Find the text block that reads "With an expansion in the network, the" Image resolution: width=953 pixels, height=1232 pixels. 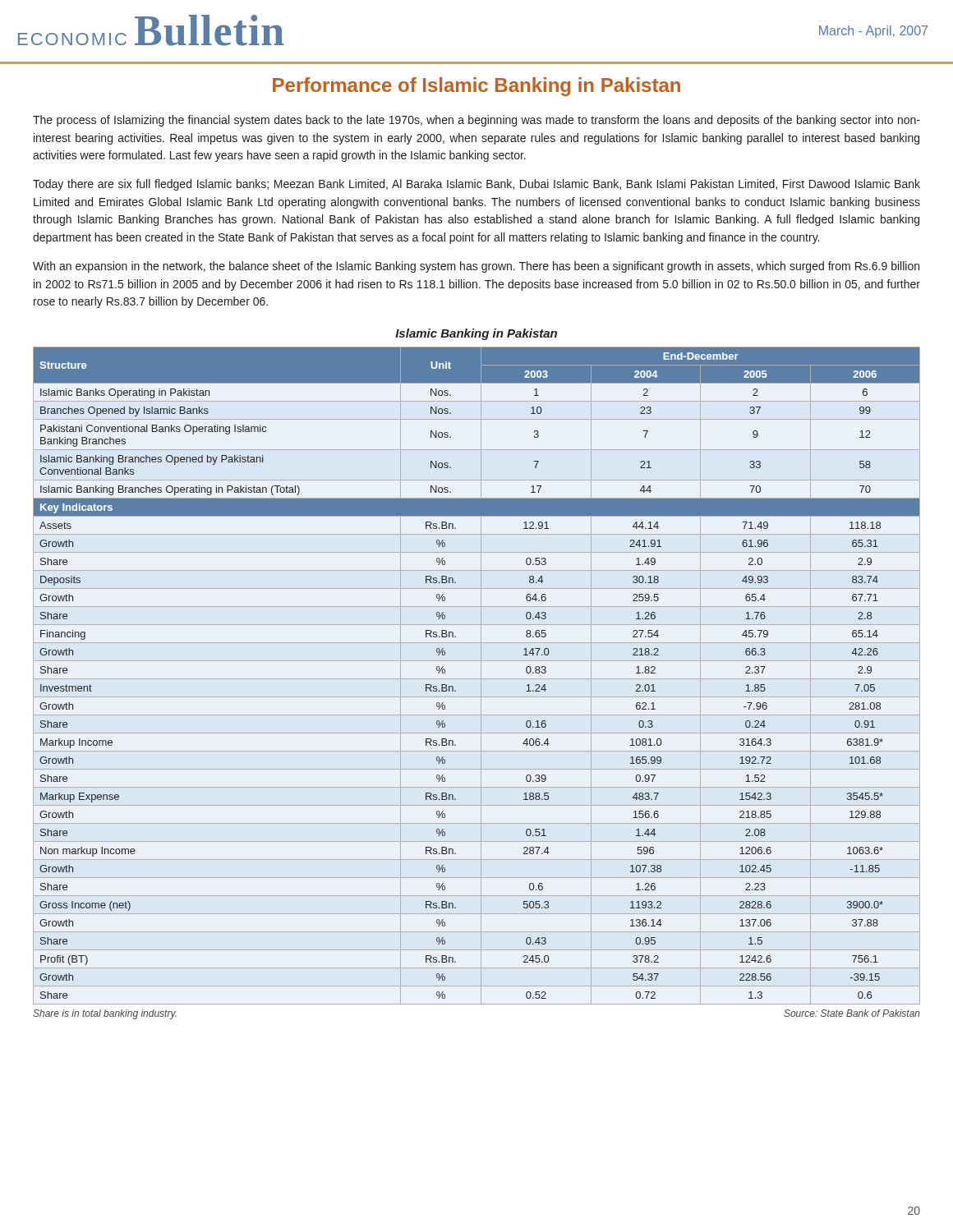(476, 284)
